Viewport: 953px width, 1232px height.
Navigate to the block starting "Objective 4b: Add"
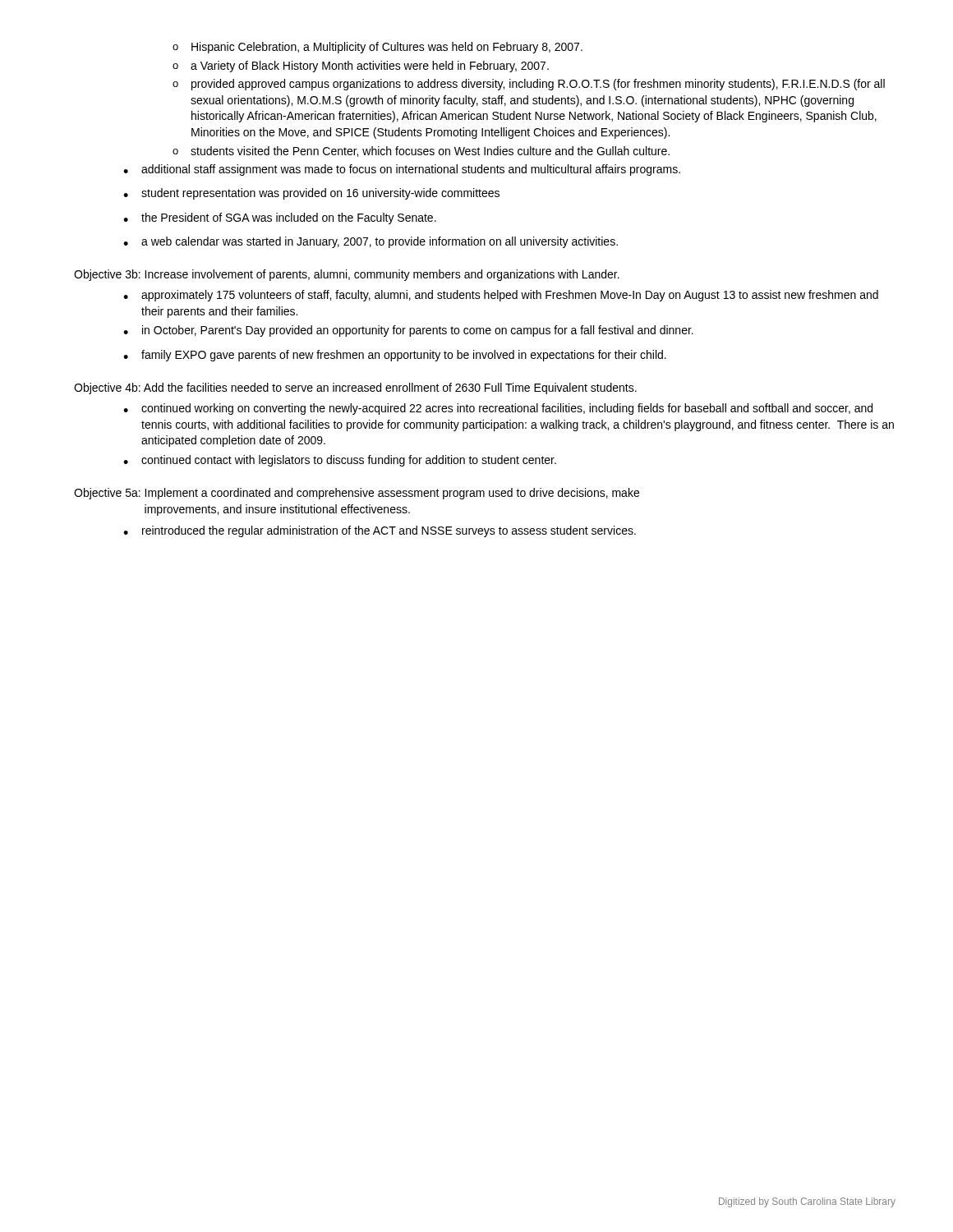[x=356, y=387]
